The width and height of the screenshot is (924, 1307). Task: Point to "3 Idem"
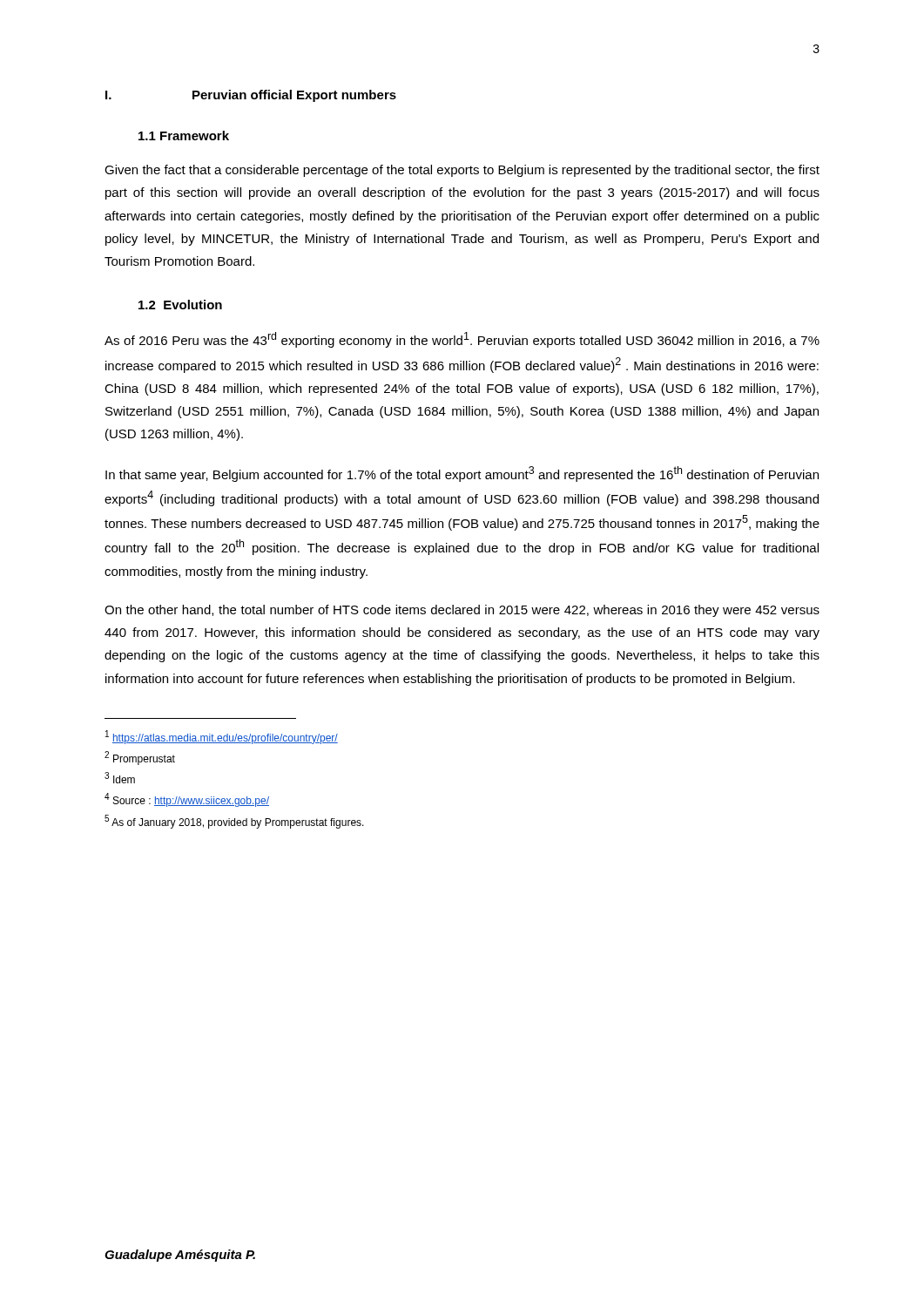(x=120, y=779)
